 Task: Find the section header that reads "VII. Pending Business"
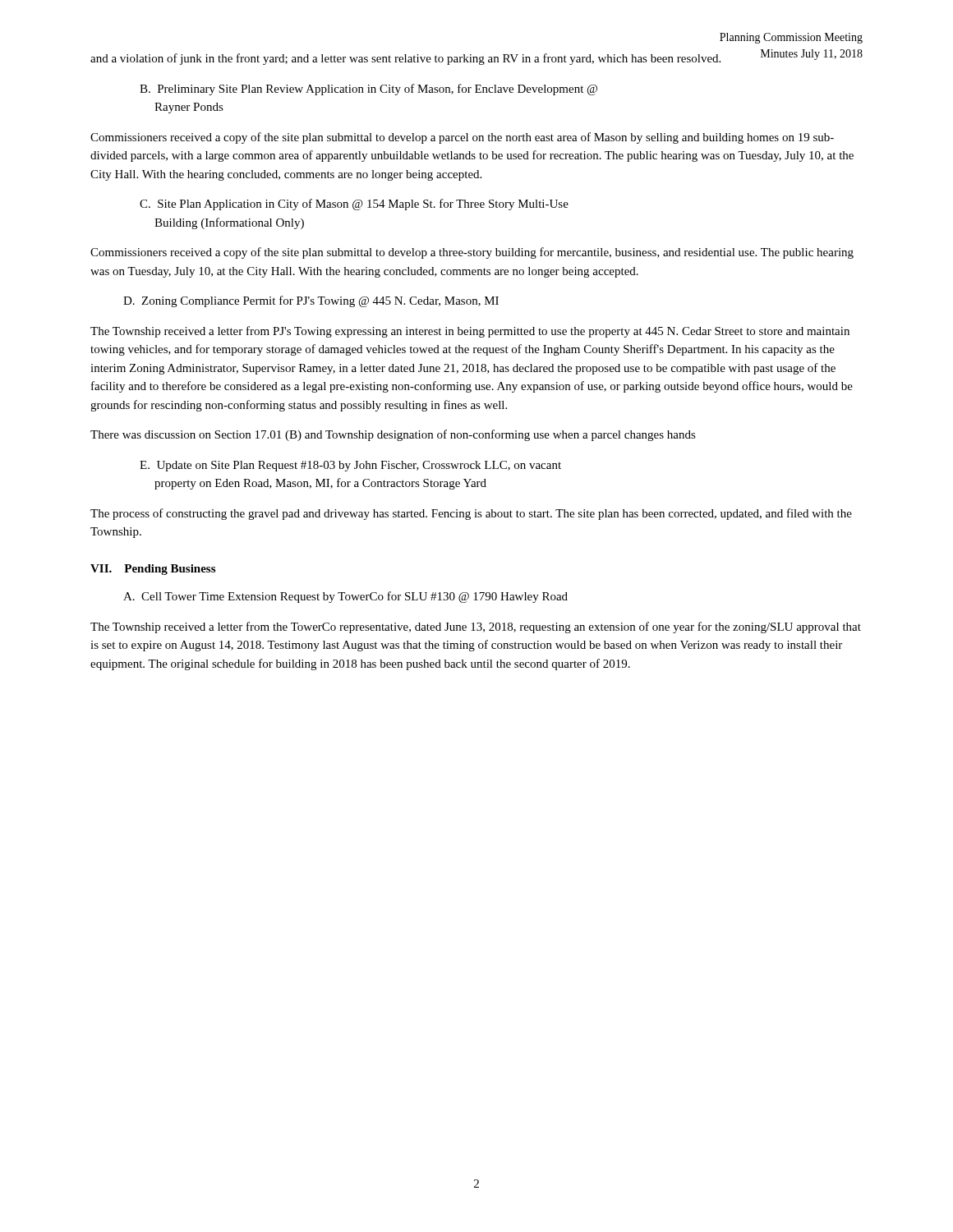point(153,568)
